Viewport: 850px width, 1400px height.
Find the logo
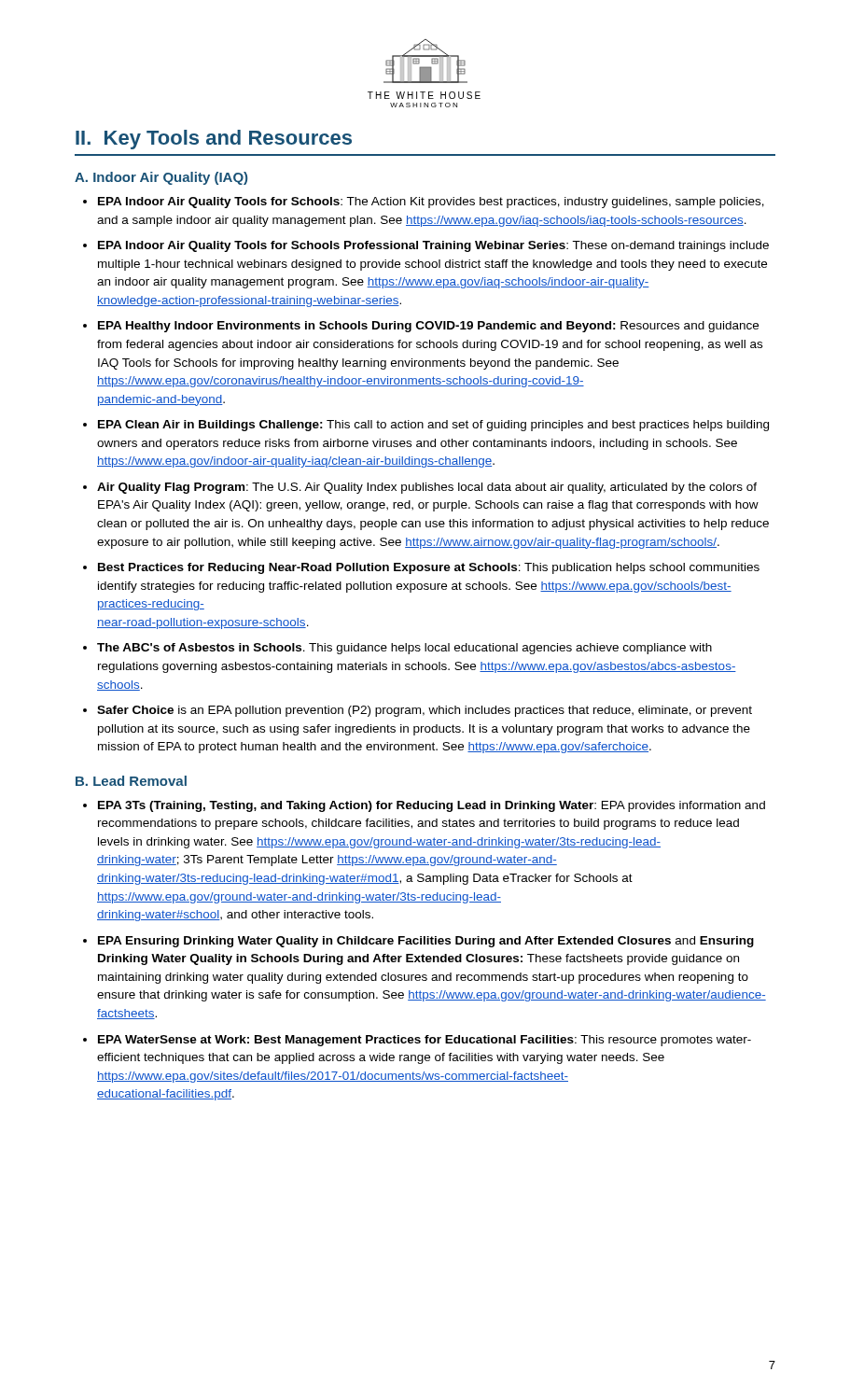pyautogui.click(x=425, y=69)
